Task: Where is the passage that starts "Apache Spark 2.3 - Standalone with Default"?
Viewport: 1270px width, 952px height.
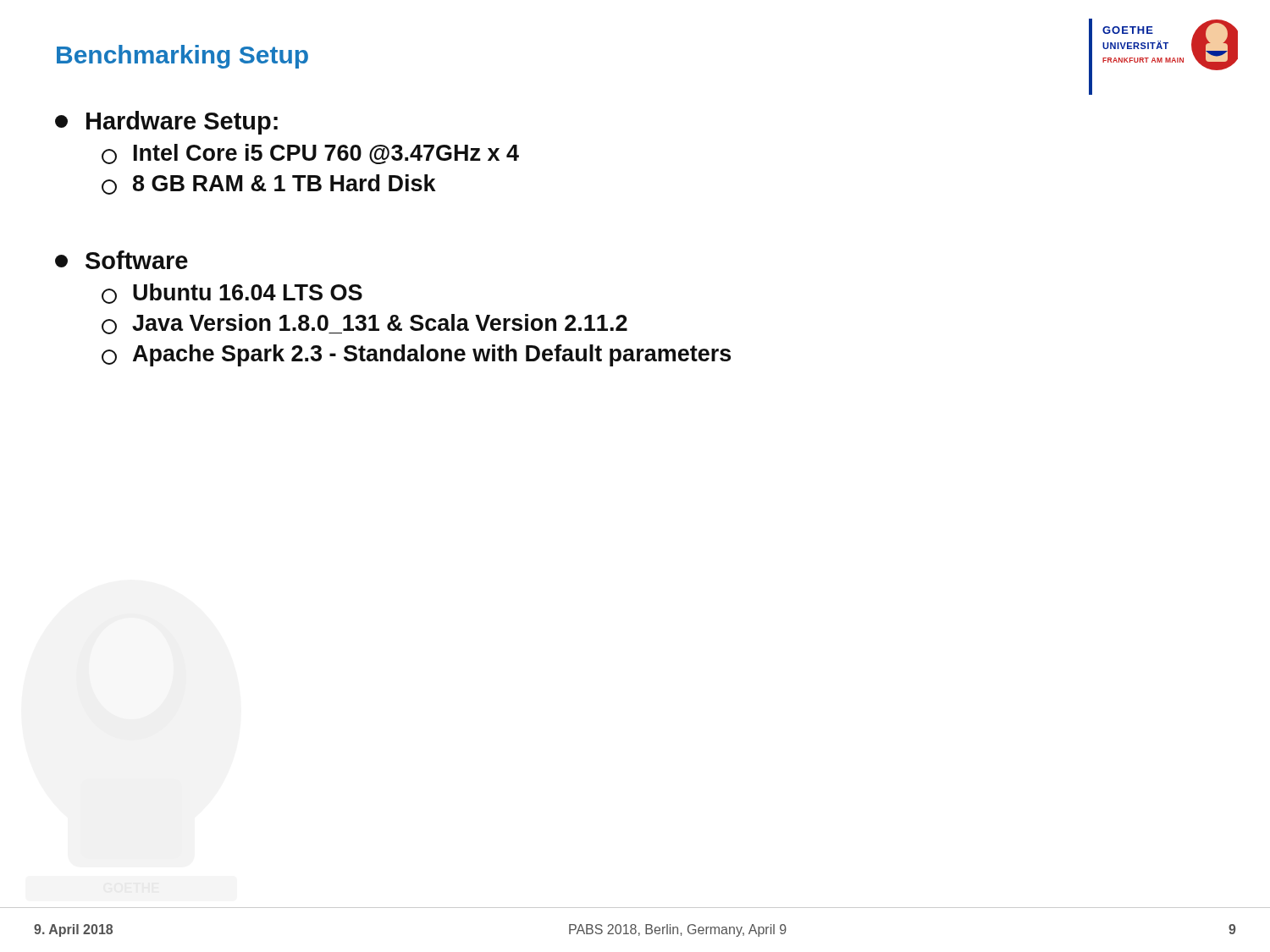Action: point(417,354)
